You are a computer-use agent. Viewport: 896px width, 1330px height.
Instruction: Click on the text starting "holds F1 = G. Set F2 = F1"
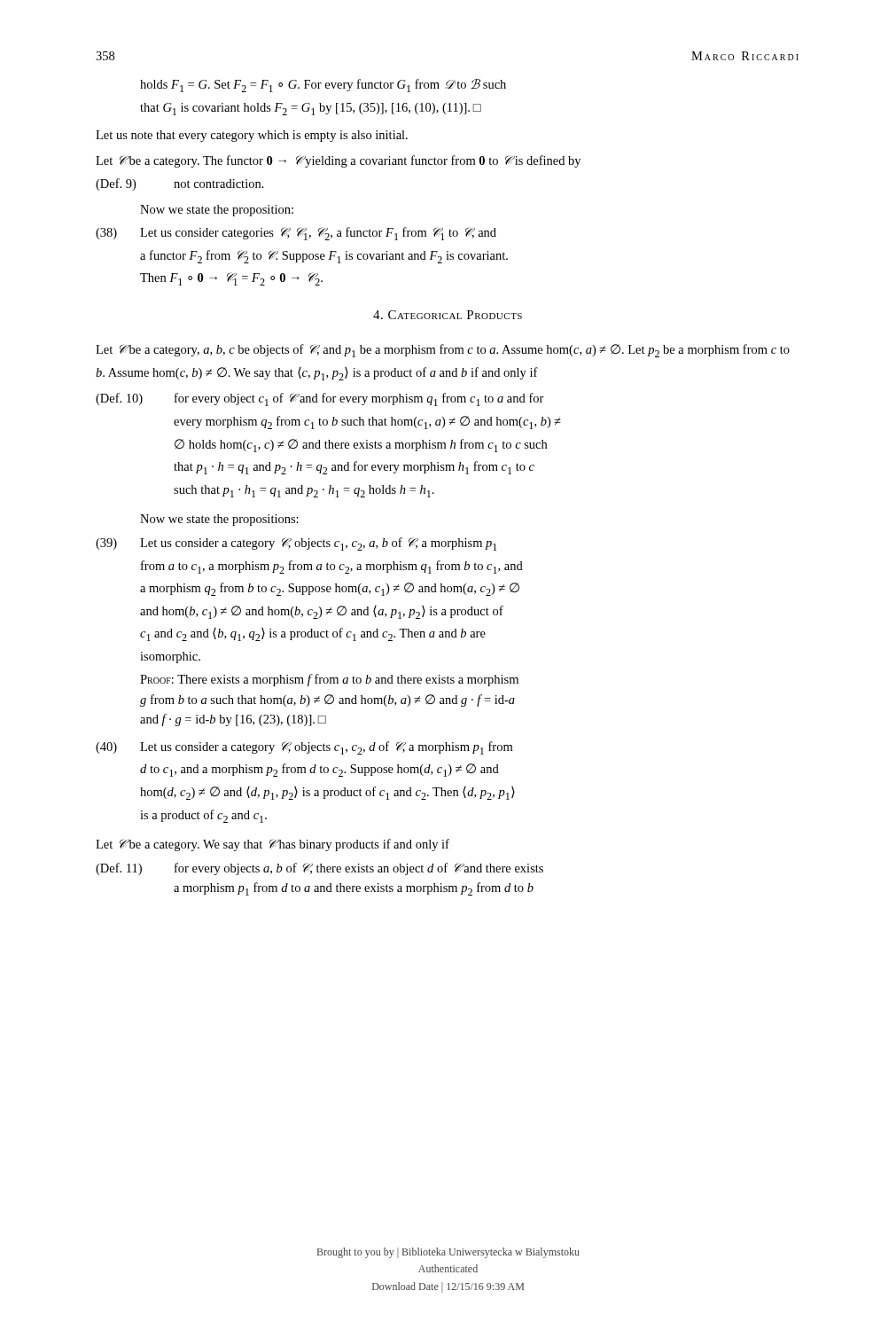coord(323,97)
